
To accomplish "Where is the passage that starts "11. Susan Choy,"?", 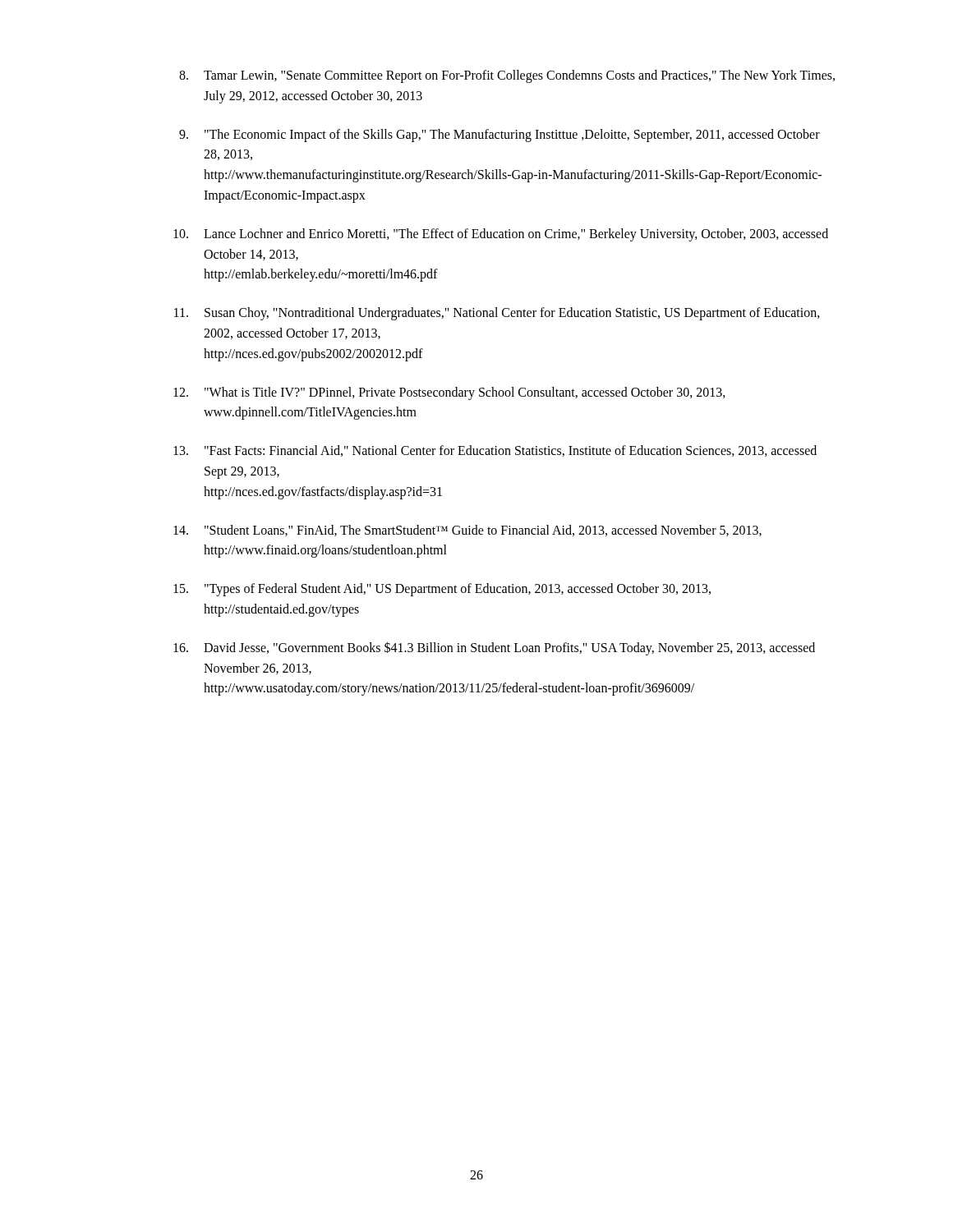I will [497, 314].
